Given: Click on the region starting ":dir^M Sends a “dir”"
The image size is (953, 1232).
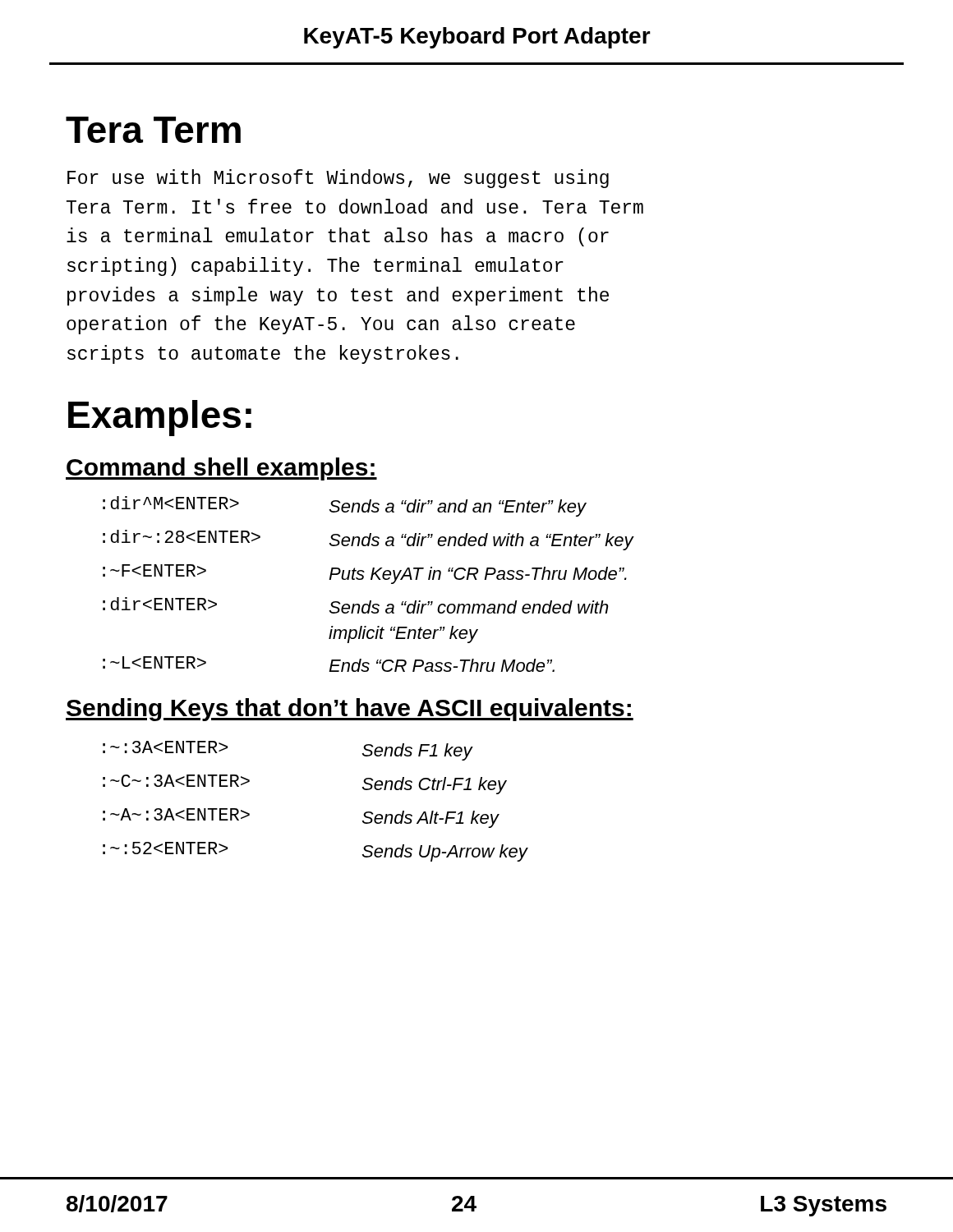Looking at the screenshot, I should [x=342, y=508].
